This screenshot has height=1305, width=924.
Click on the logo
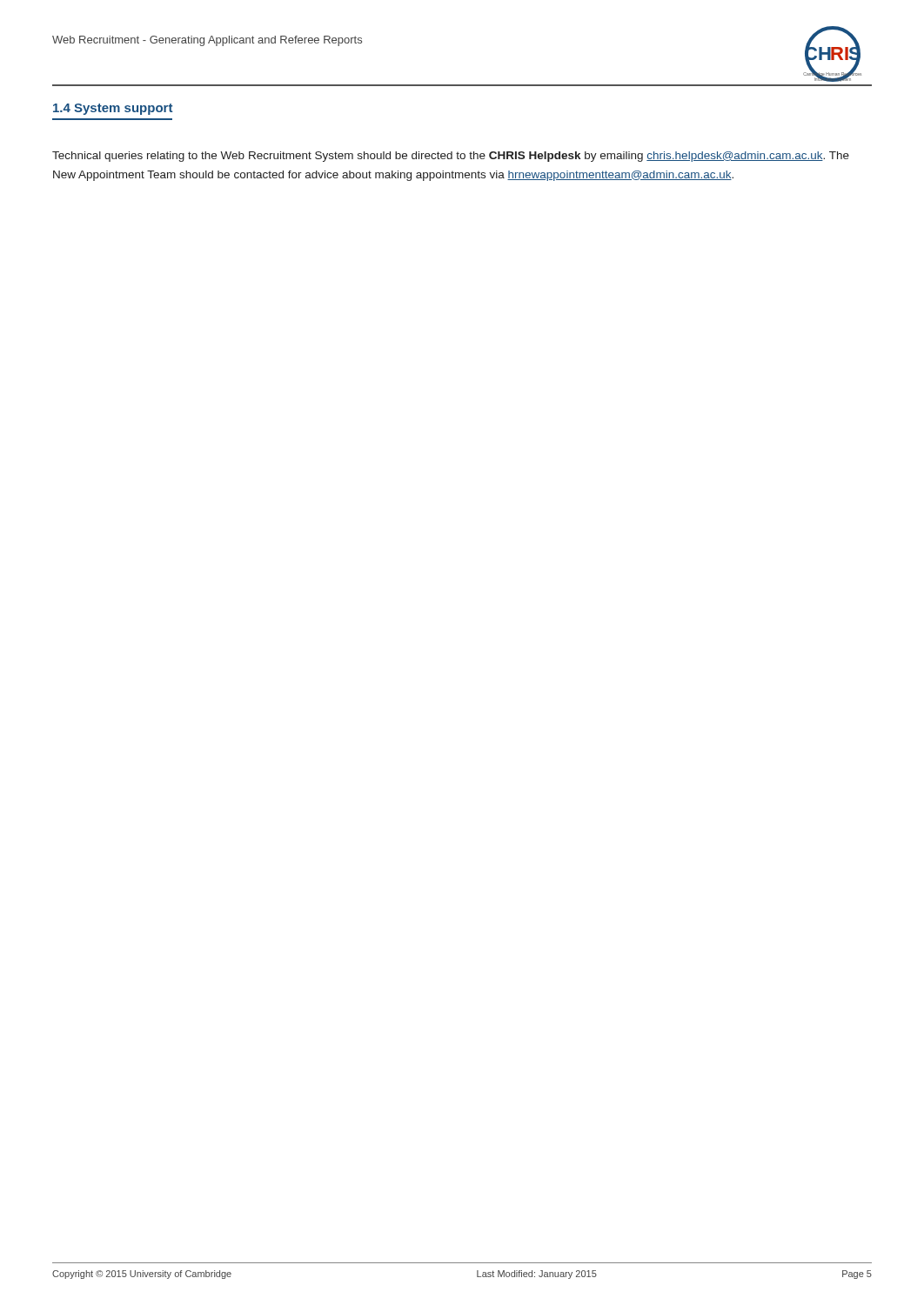pos(833,56)
